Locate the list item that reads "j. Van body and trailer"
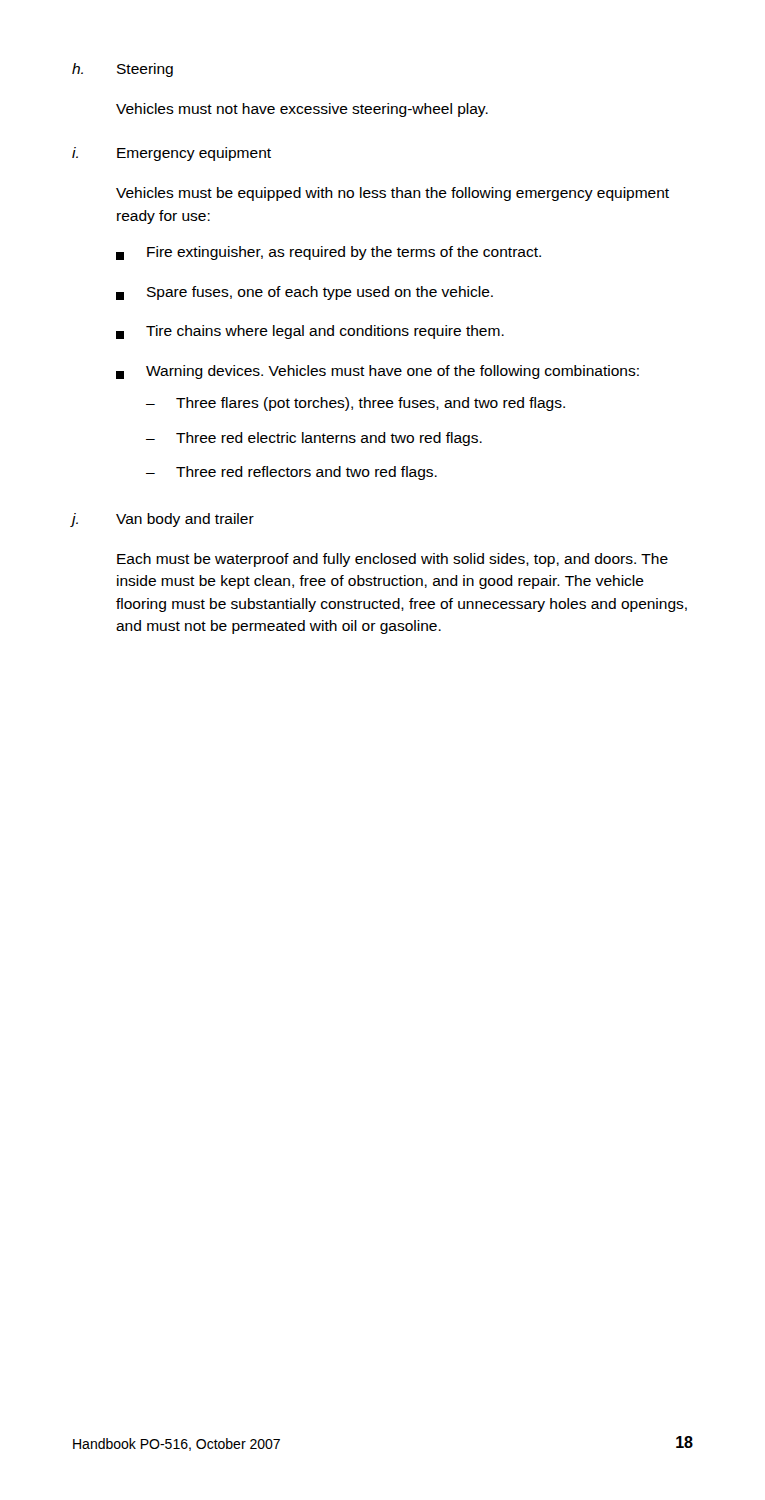Image resolution: width=765 pixels, height=1500 pixels. point(162,520)
